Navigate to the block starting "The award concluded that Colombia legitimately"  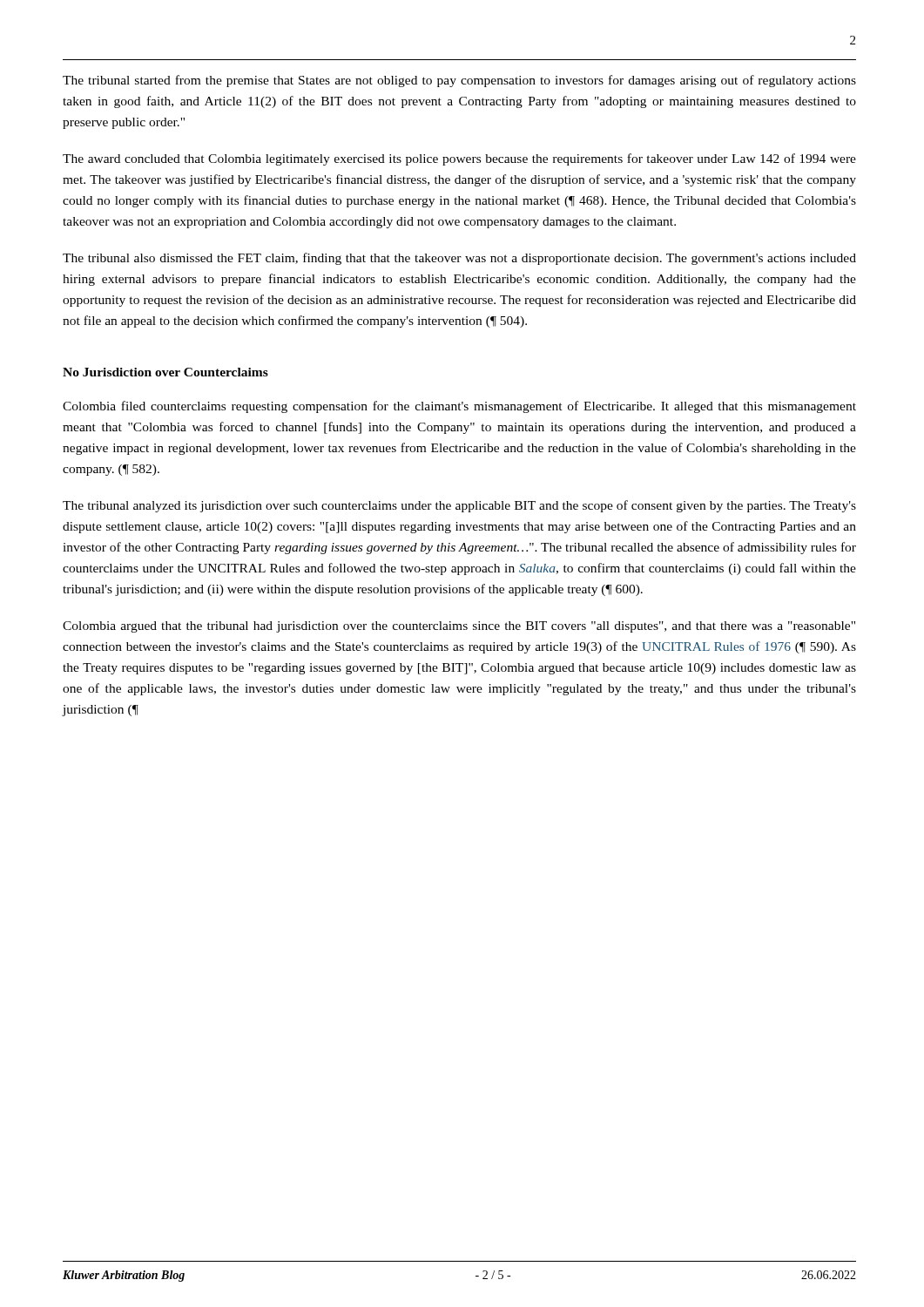459,190
